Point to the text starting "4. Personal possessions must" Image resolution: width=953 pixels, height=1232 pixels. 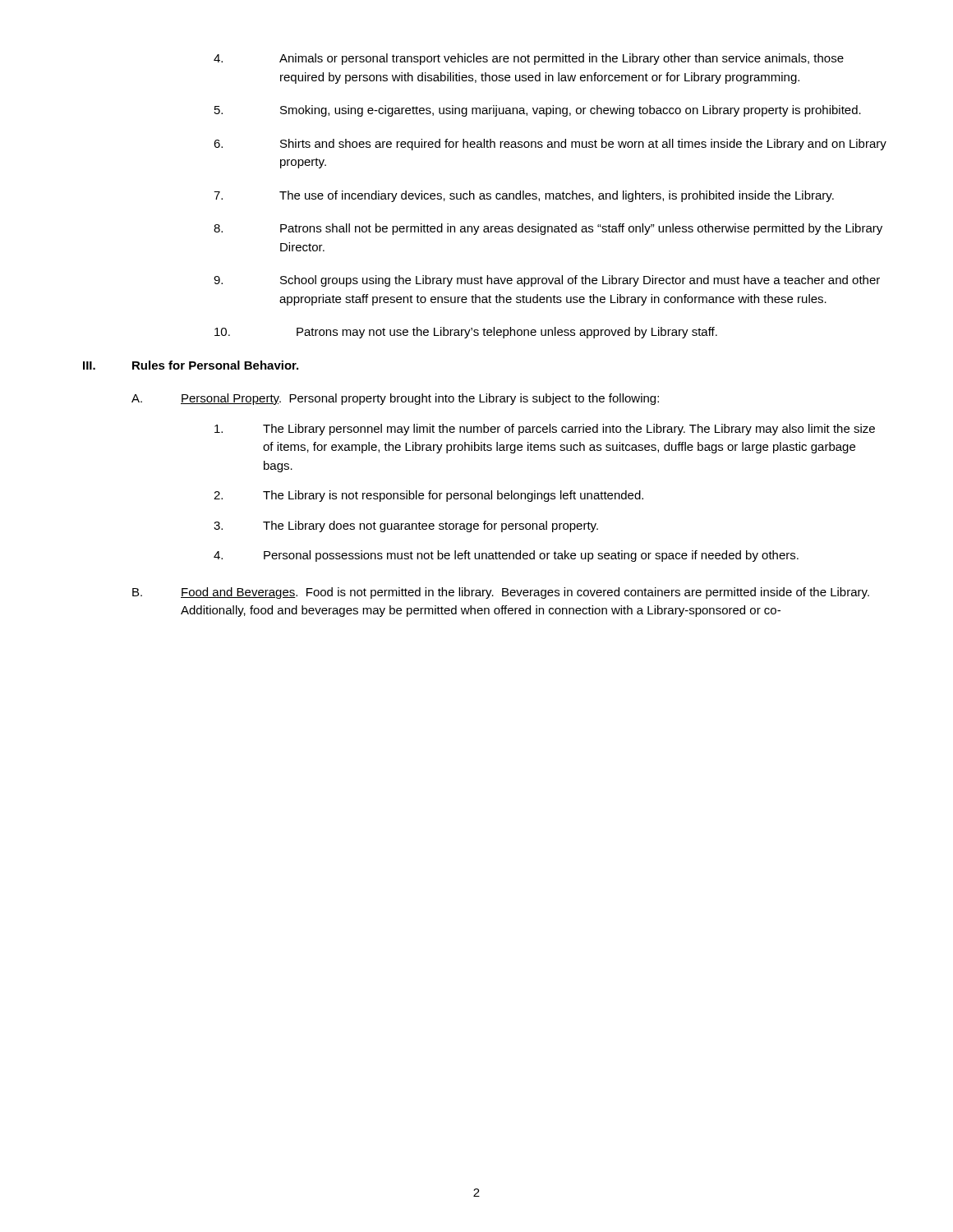506,555
